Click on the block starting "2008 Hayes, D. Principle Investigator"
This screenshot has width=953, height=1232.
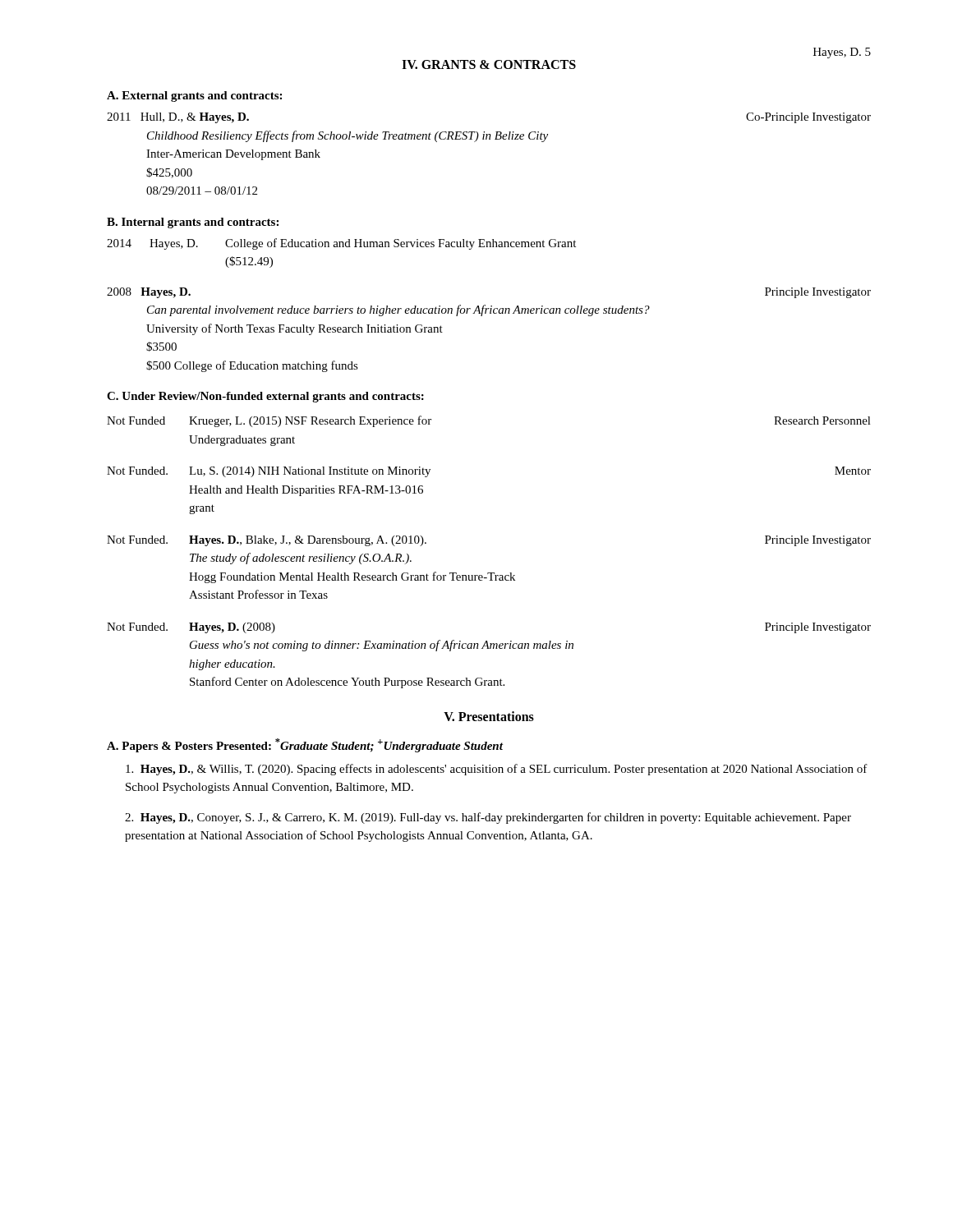156,293
